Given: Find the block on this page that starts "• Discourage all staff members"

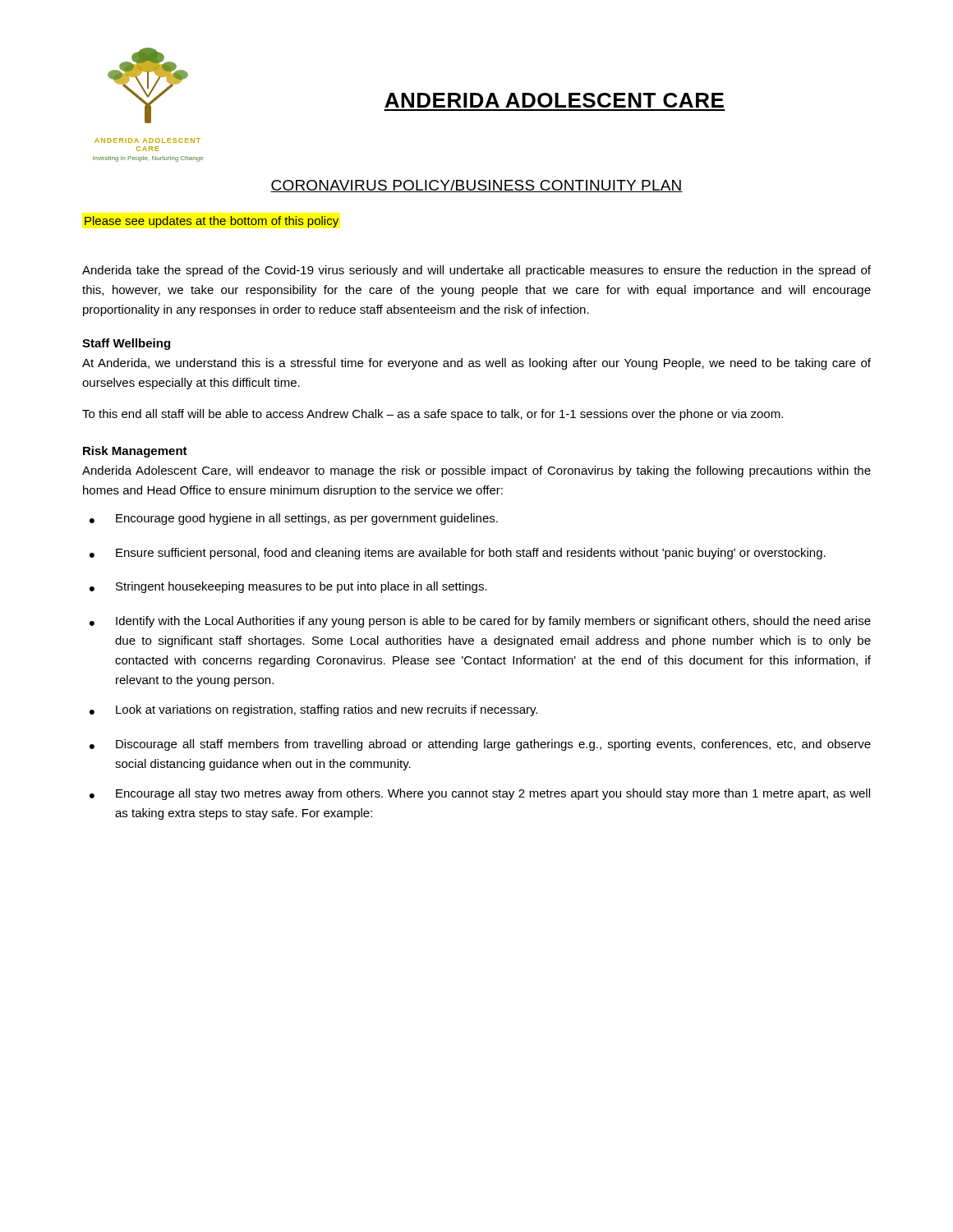Looking at the screenshot, I should click(476, 754).
